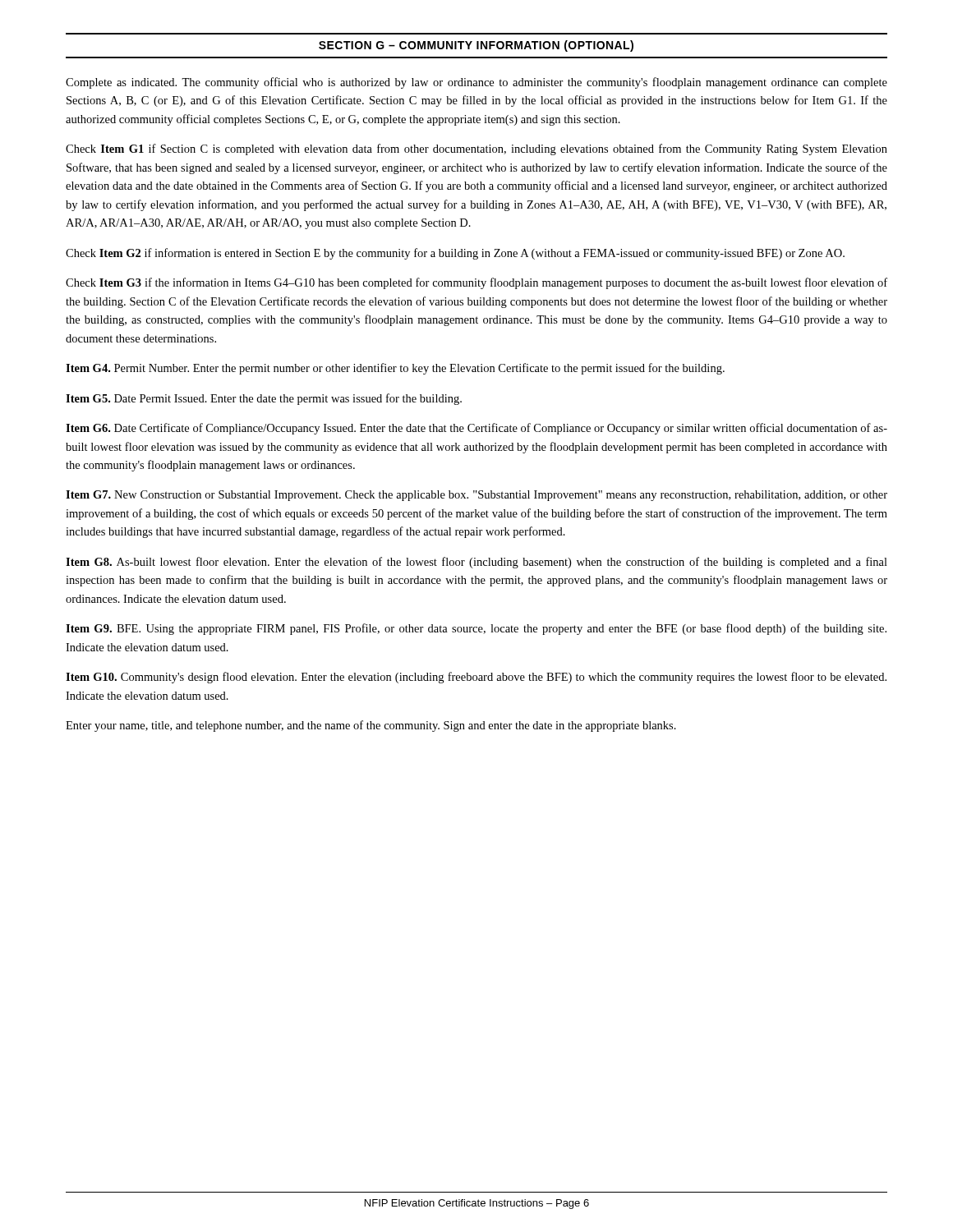Viewport: 953px width, 1232px height.
Task: Click the passage that begins "Item G8. As-built lowest"
Action: tap(476, 580)
